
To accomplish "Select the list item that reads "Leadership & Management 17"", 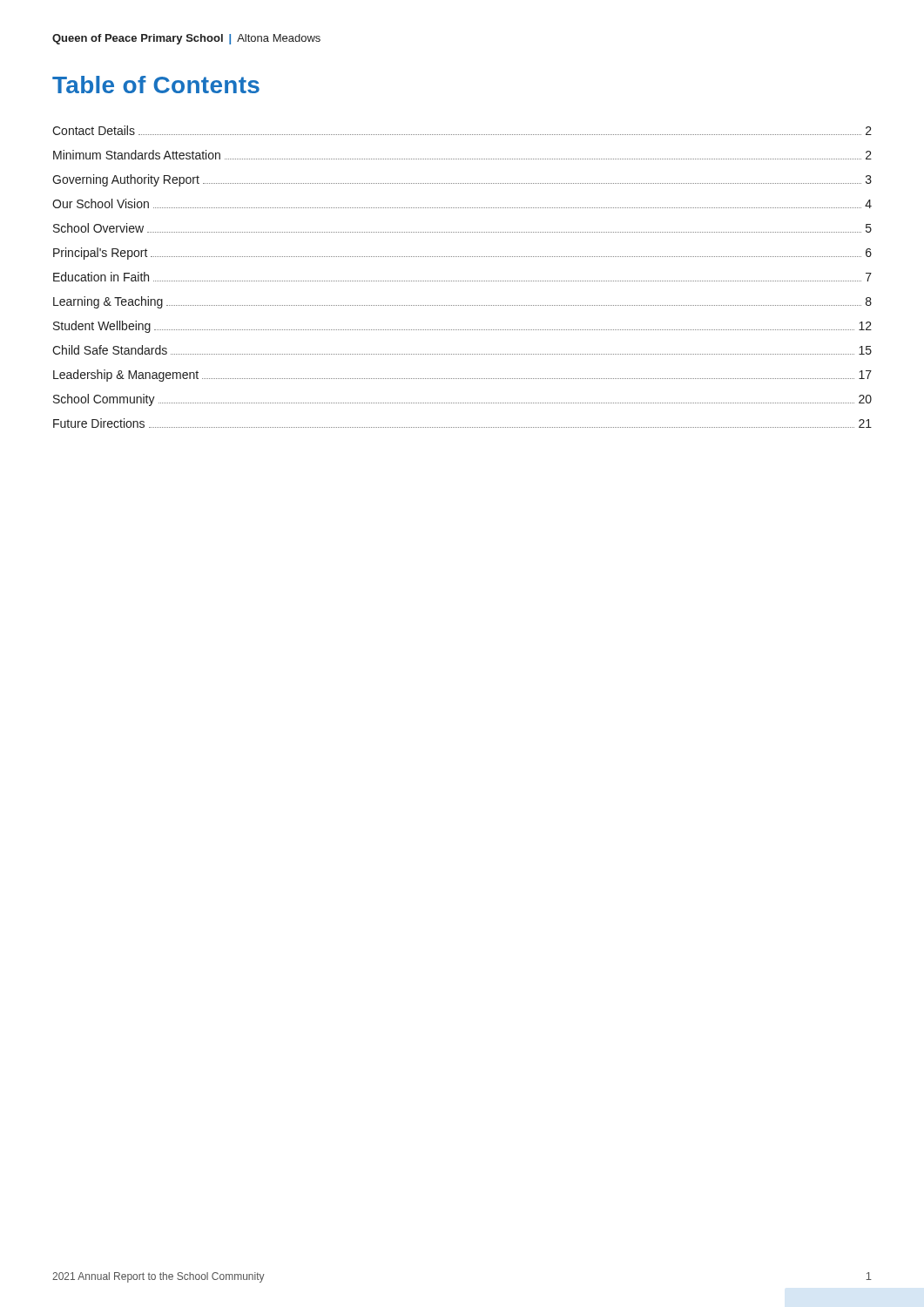I will click(462, 375).
